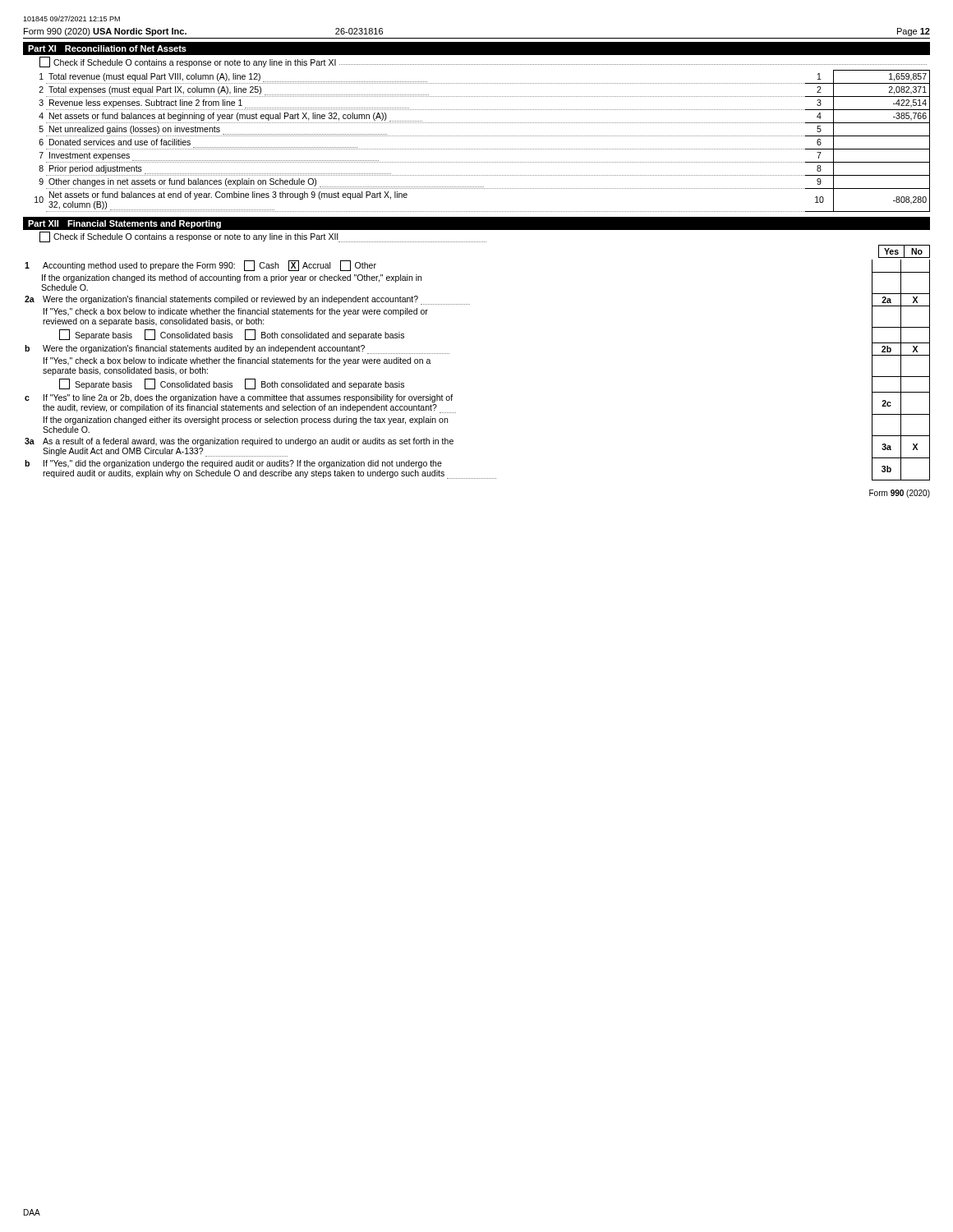The image size is (953, 1232).
Task: Point to the text block starting "b Were the organization's financial statements audited by"
Action: click(206, 349)
